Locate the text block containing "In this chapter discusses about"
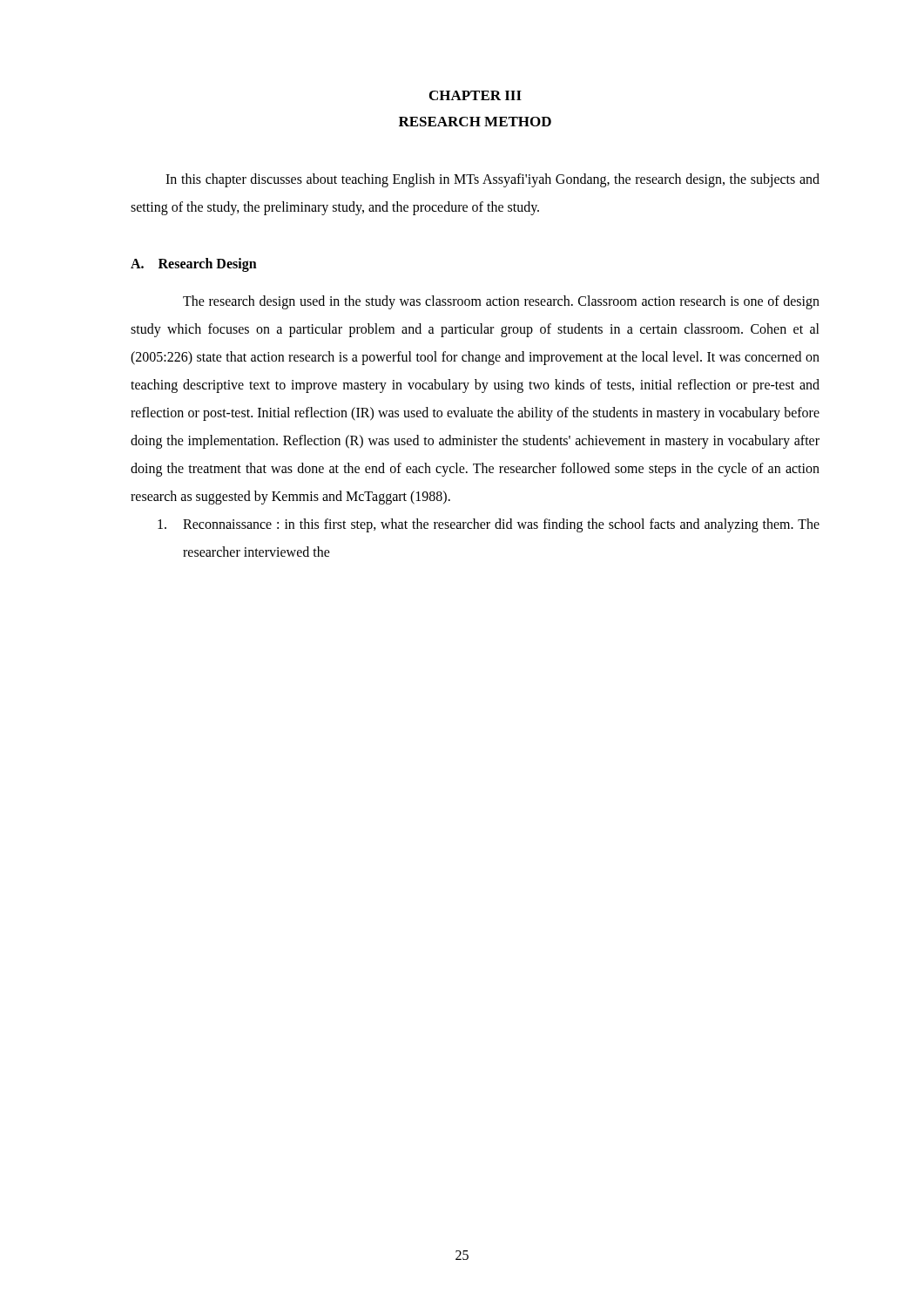The image size is (924, 1307). pyautogui.click(x=475, y=193)
